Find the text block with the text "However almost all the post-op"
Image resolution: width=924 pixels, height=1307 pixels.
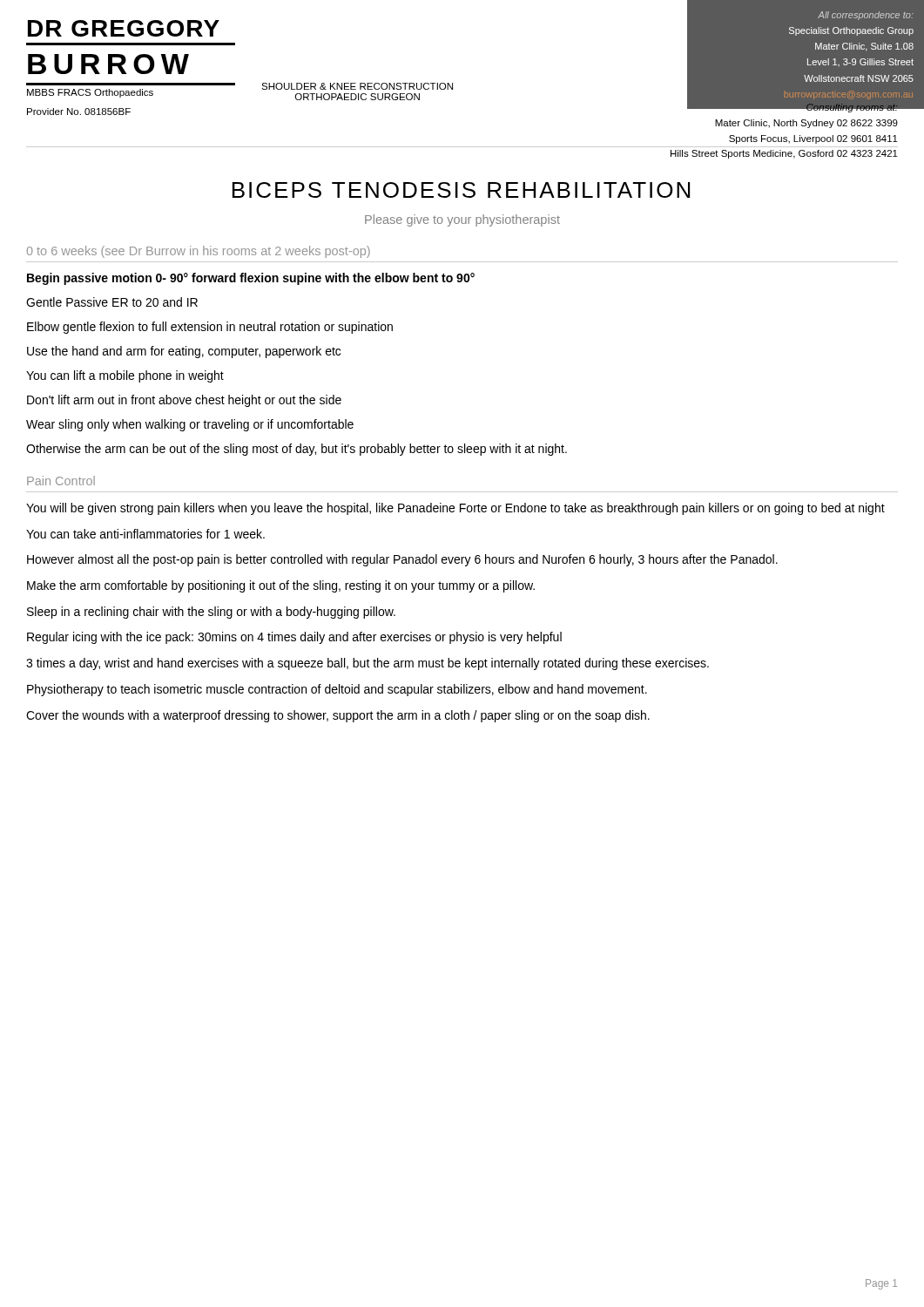point(402,560)
